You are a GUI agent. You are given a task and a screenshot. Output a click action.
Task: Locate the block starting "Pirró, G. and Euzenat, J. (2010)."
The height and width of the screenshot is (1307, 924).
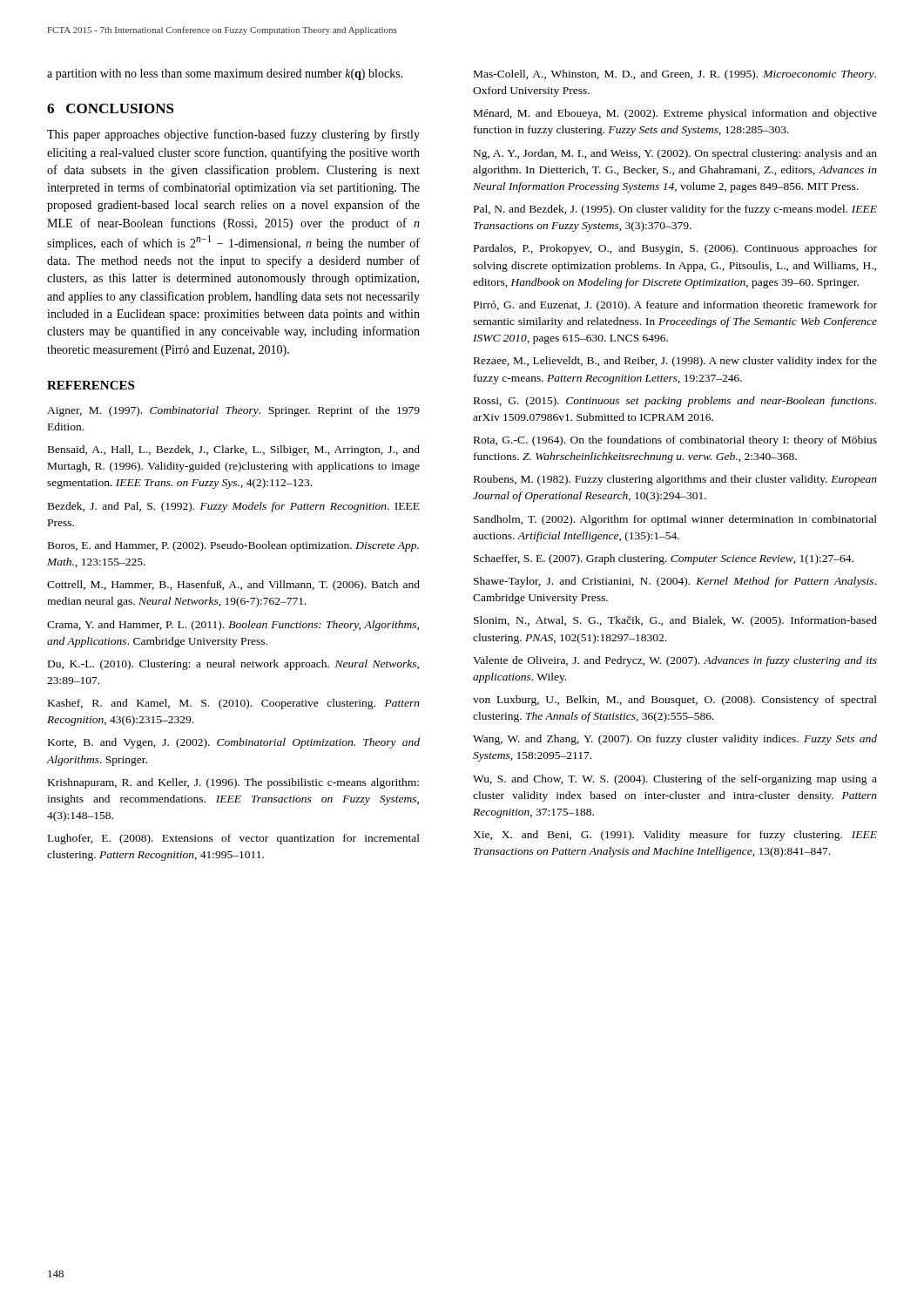675,321
